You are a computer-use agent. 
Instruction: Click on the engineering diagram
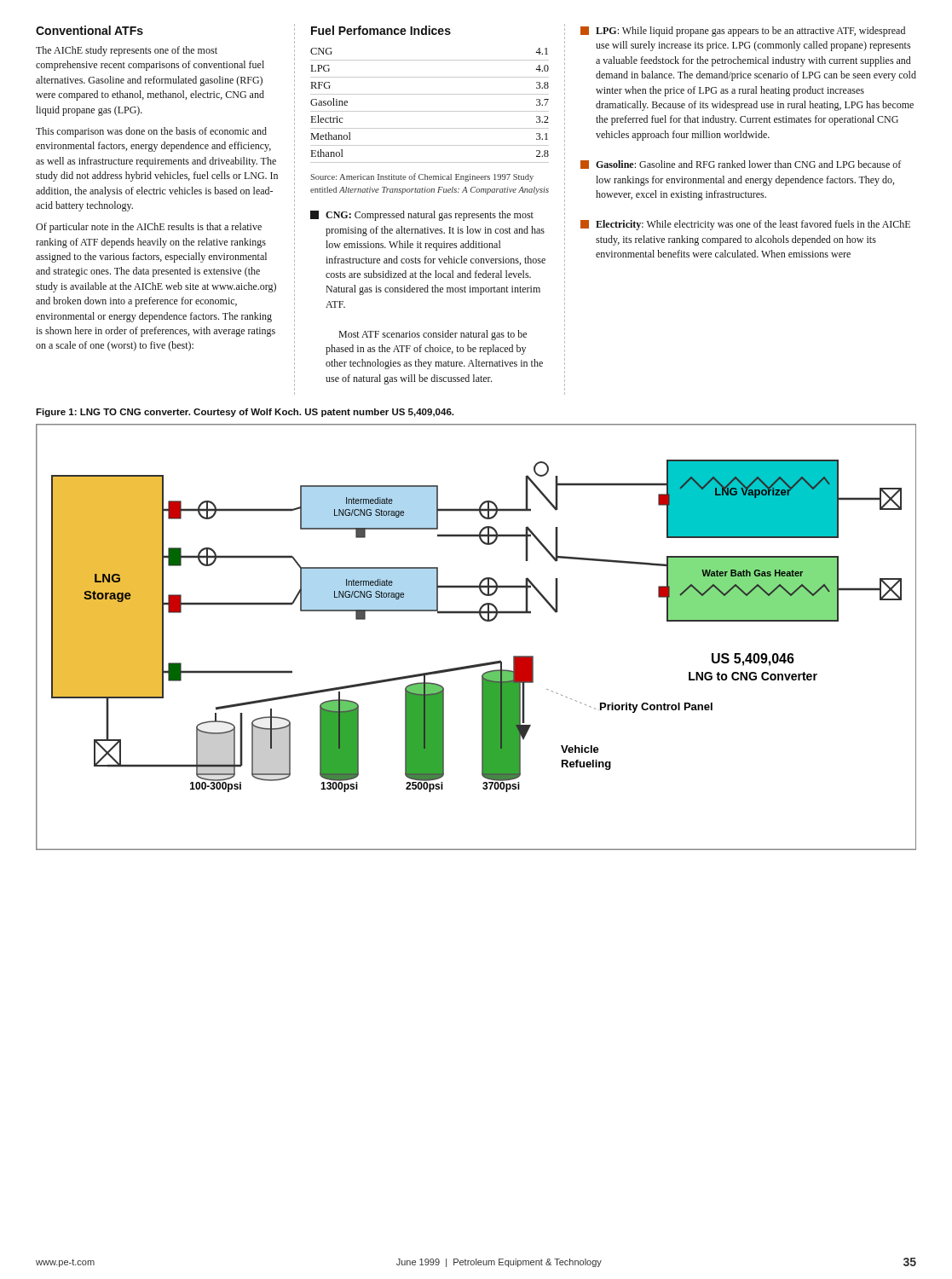point(476,637)
